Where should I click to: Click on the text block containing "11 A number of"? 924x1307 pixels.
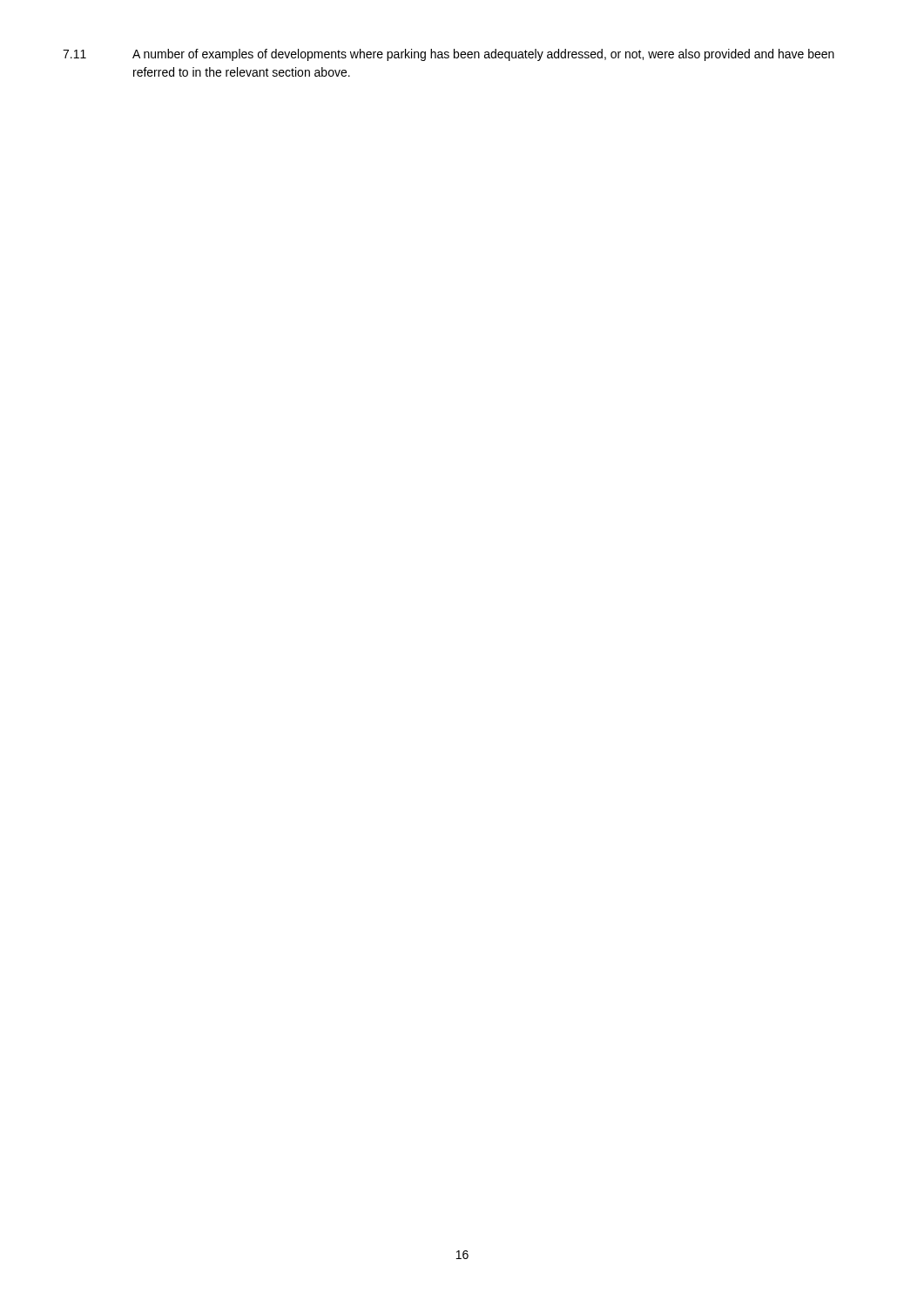(462, 64)
